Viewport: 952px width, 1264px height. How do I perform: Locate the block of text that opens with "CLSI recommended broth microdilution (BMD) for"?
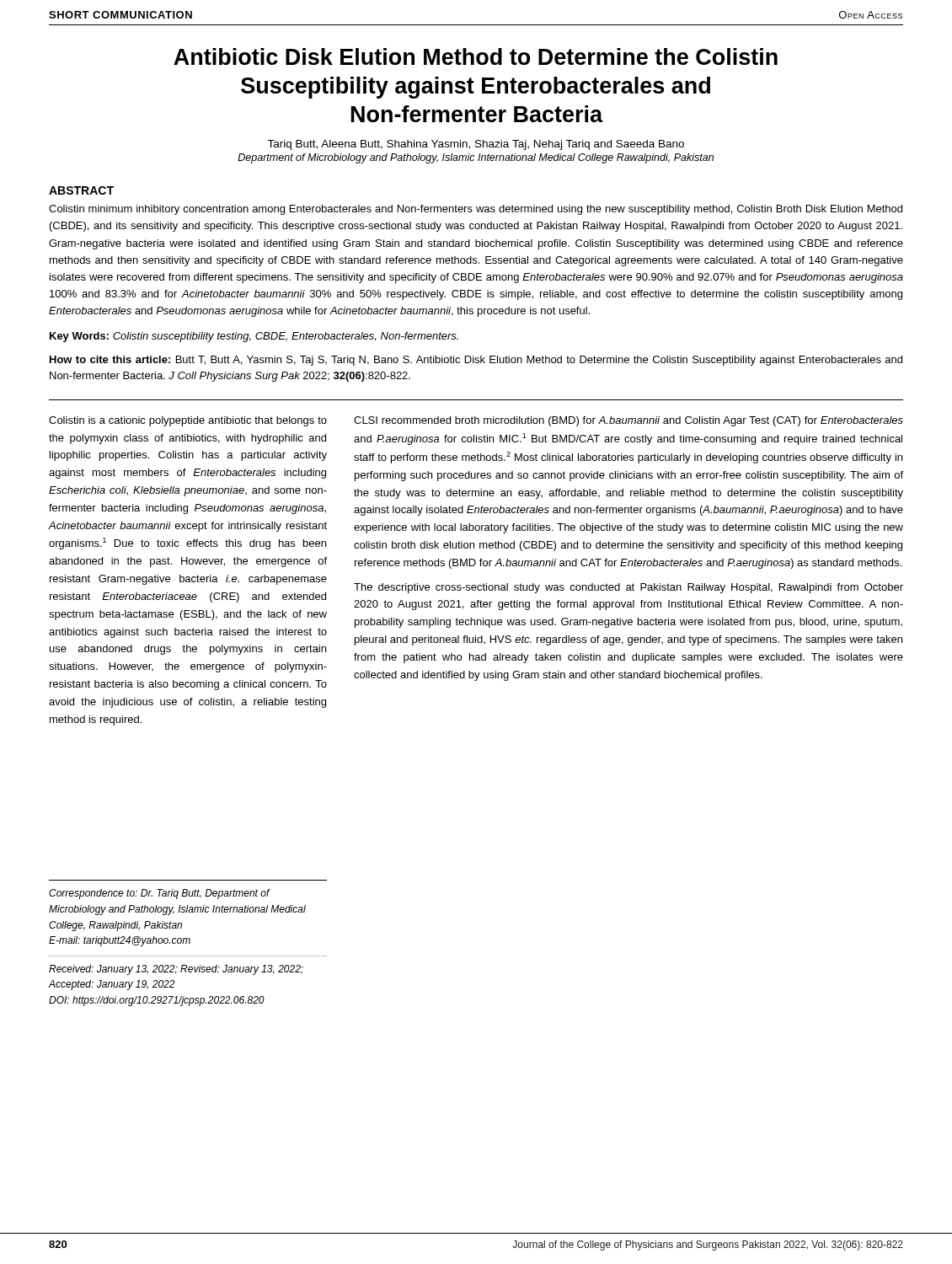[629, 548]
